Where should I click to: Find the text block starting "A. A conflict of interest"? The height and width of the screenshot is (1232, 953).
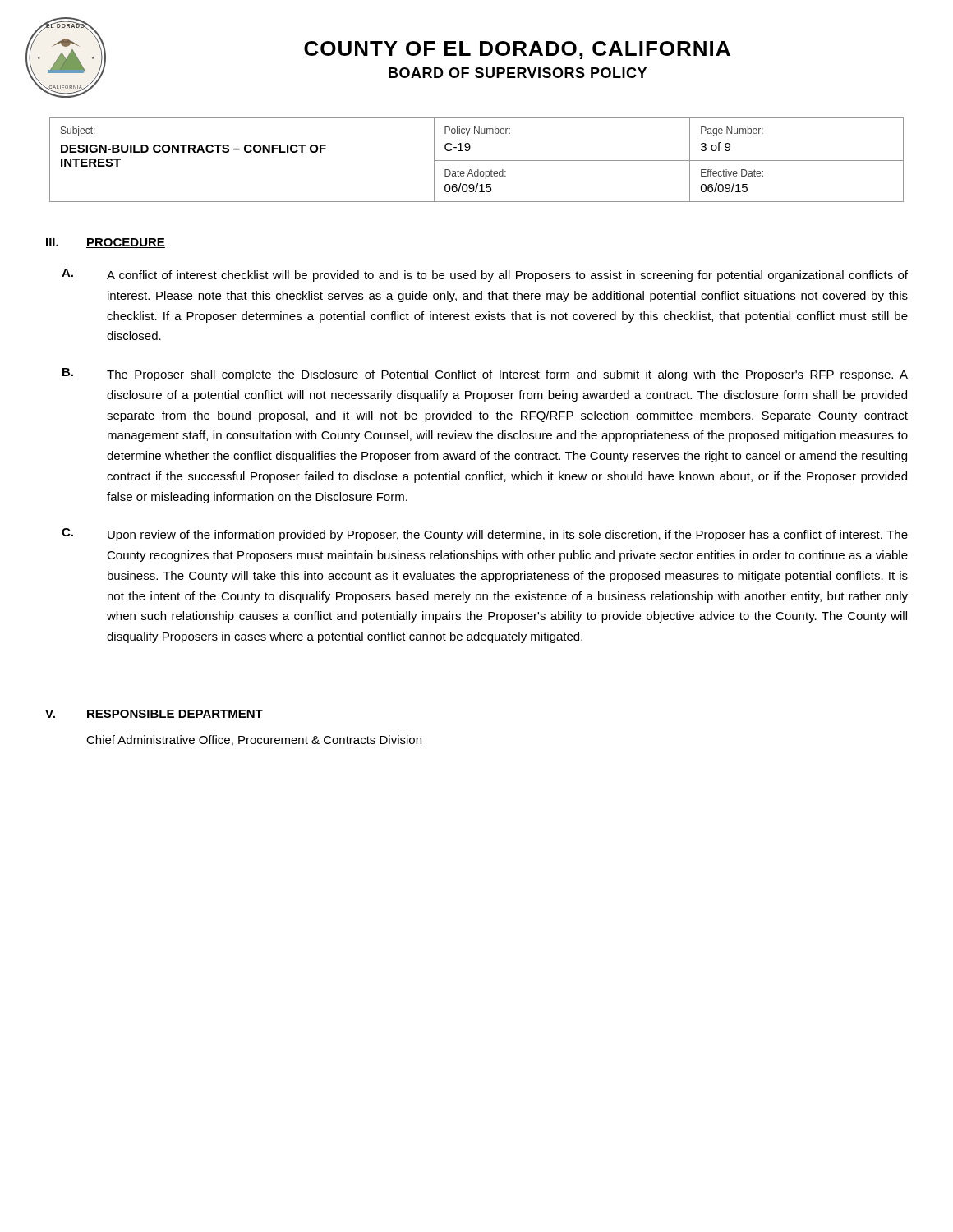coord(476,306)
